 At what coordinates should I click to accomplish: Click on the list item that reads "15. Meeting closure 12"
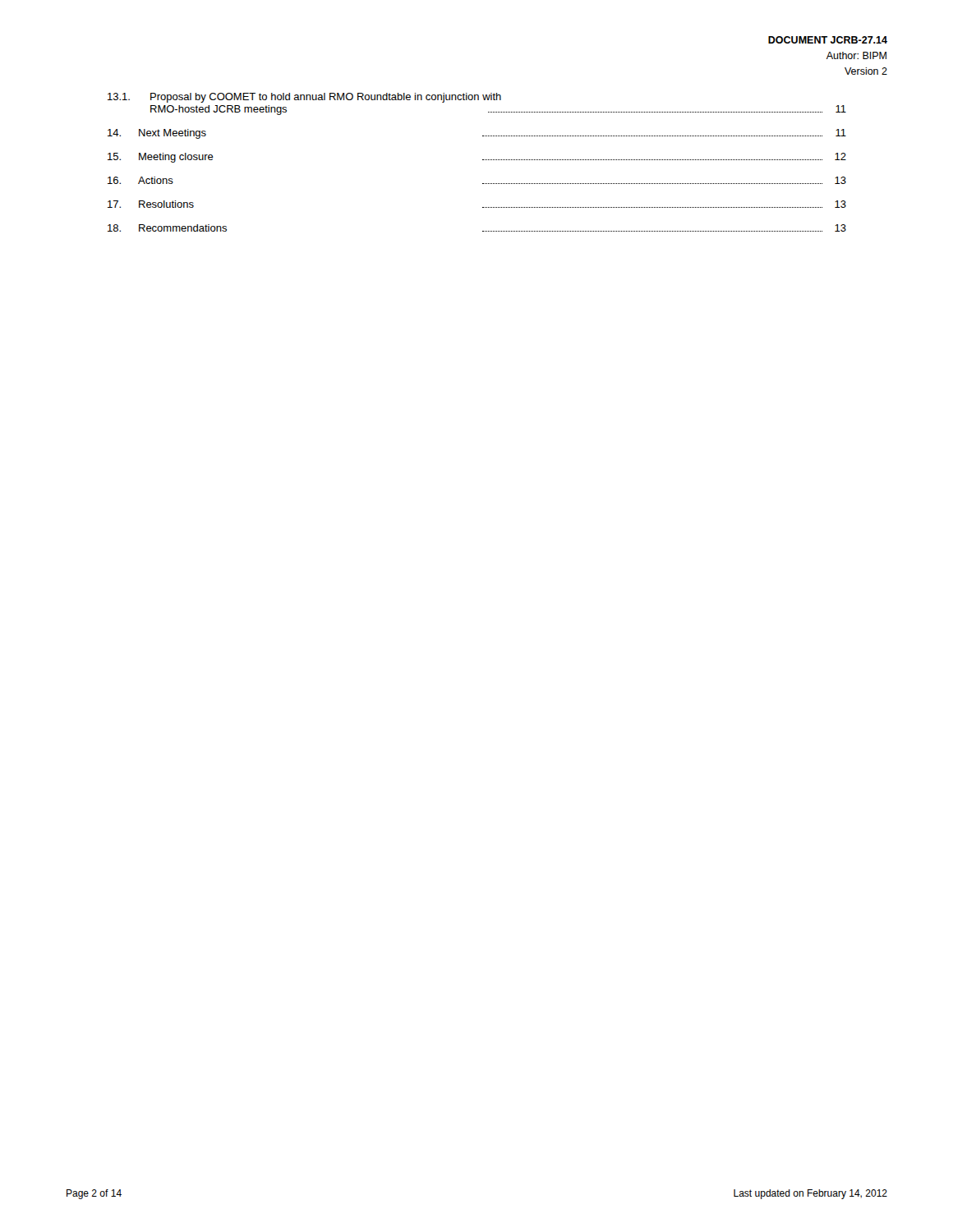pos(476,156)
